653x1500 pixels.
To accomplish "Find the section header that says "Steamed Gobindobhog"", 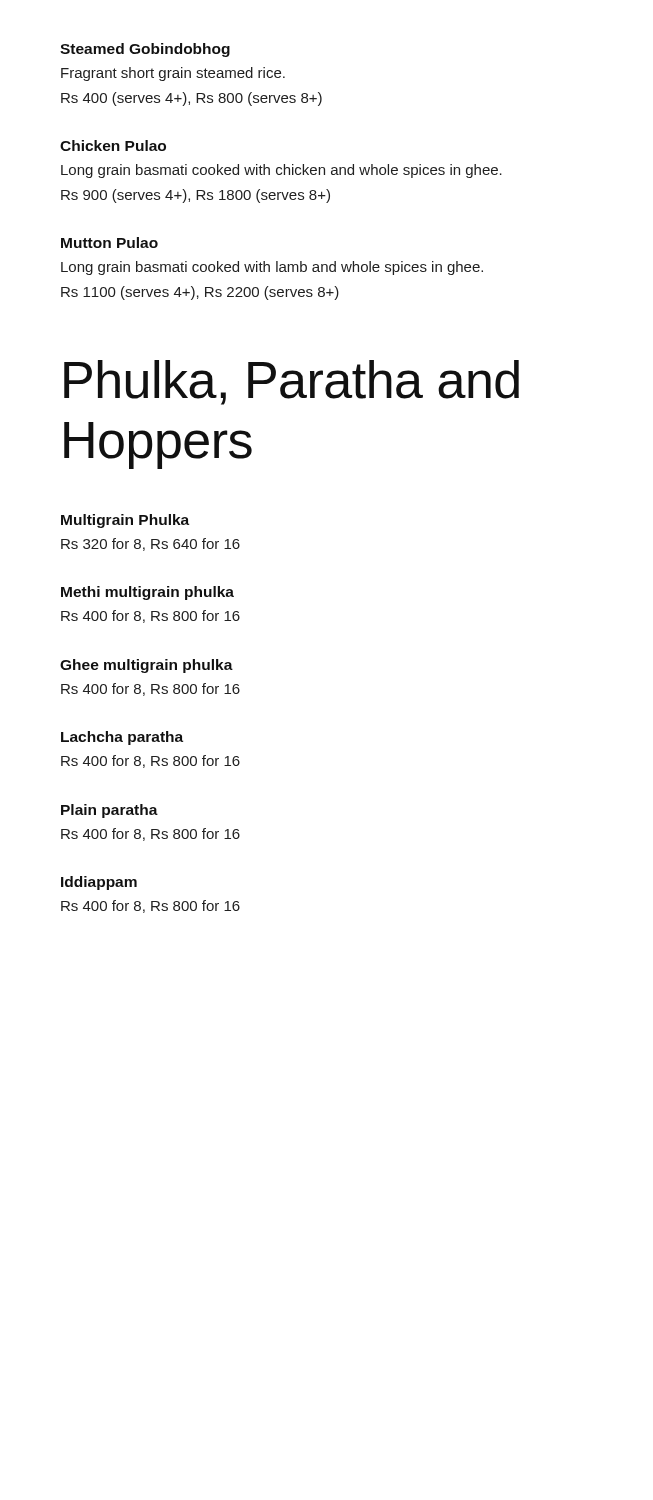I will point(145,49).
